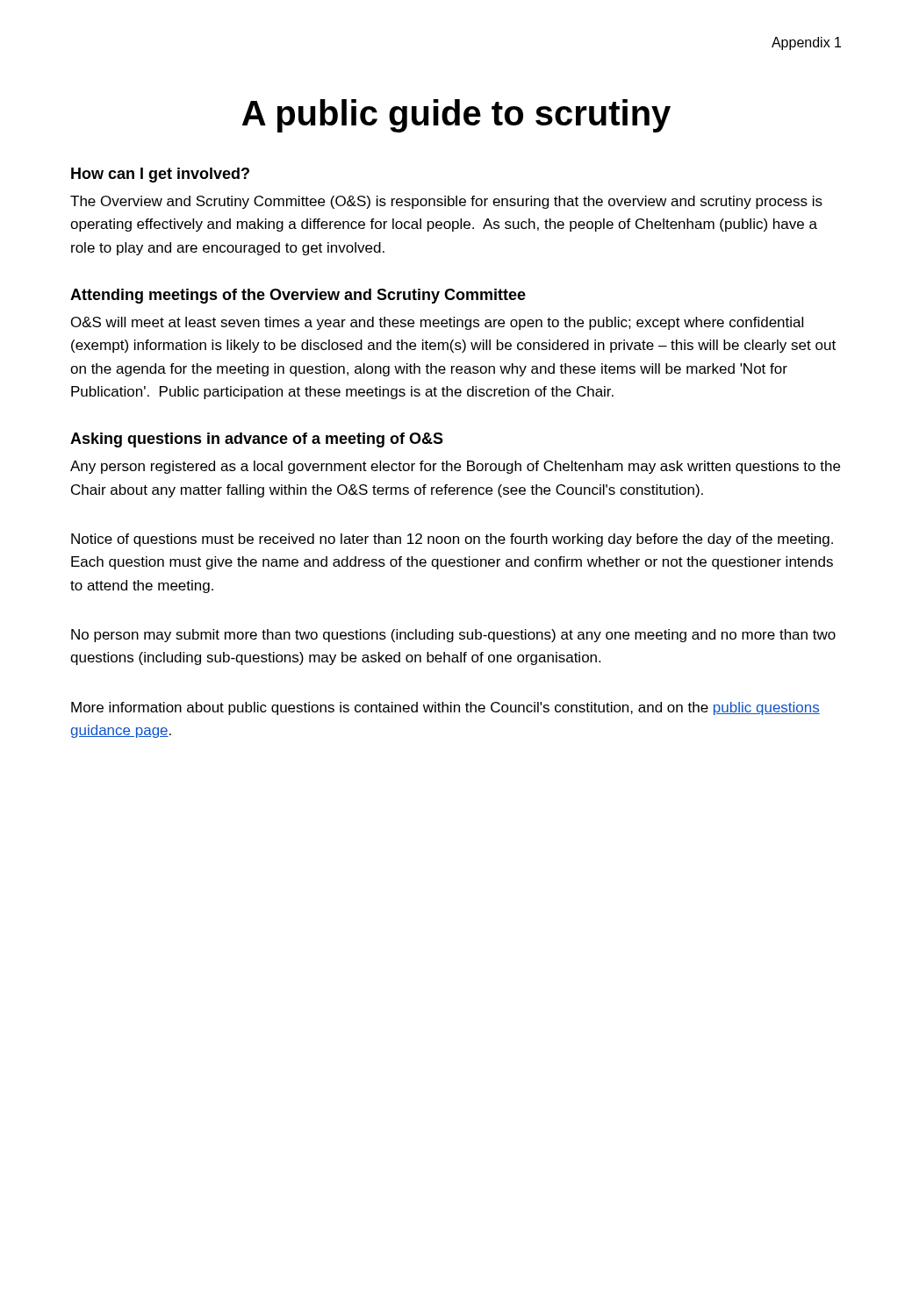This screenshot has height=1316, width=912.
Task: Locate the section header containing "How can I"
Action: (x=160, y=174)
